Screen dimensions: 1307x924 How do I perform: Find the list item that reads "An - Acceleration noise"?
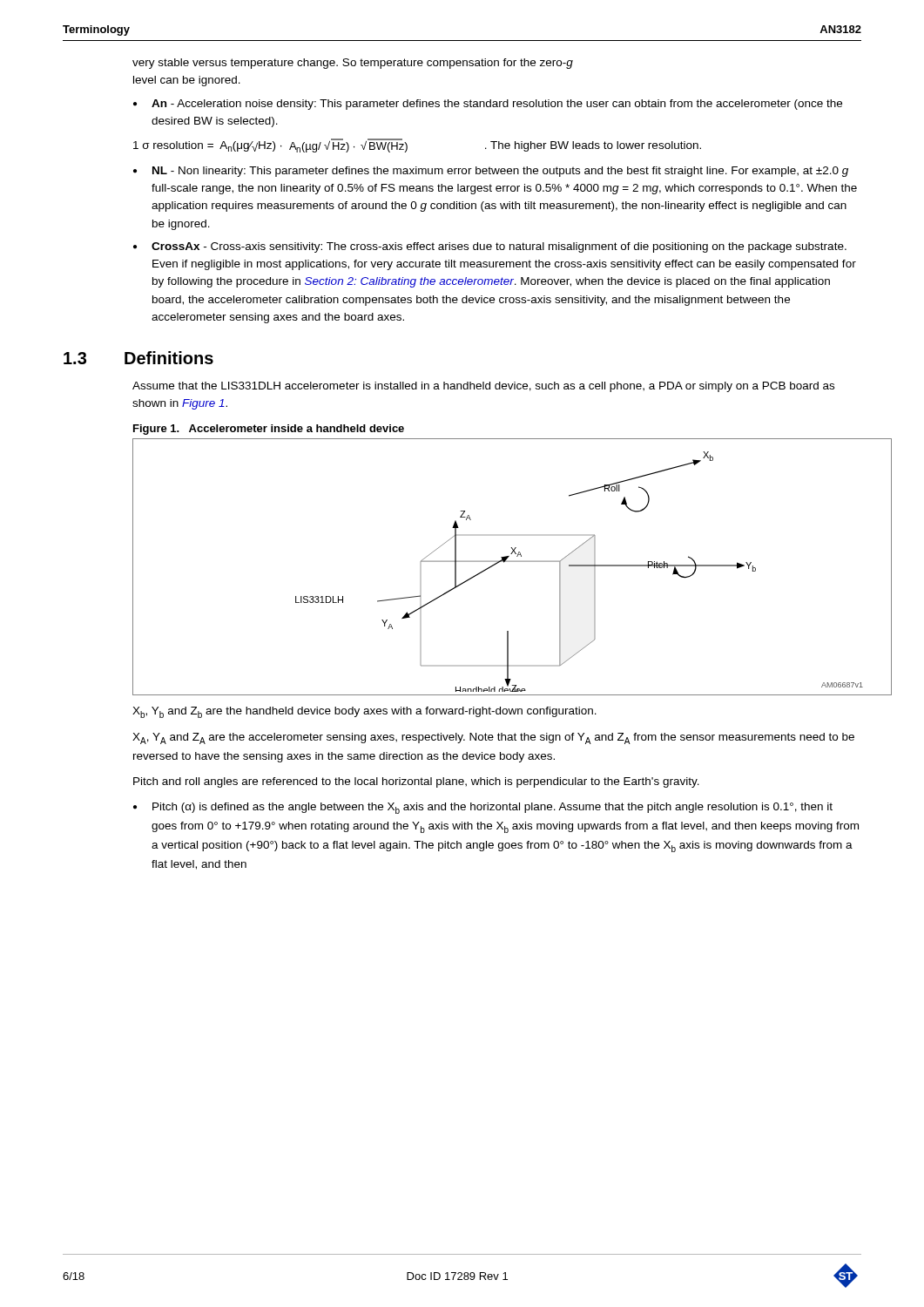497,112
